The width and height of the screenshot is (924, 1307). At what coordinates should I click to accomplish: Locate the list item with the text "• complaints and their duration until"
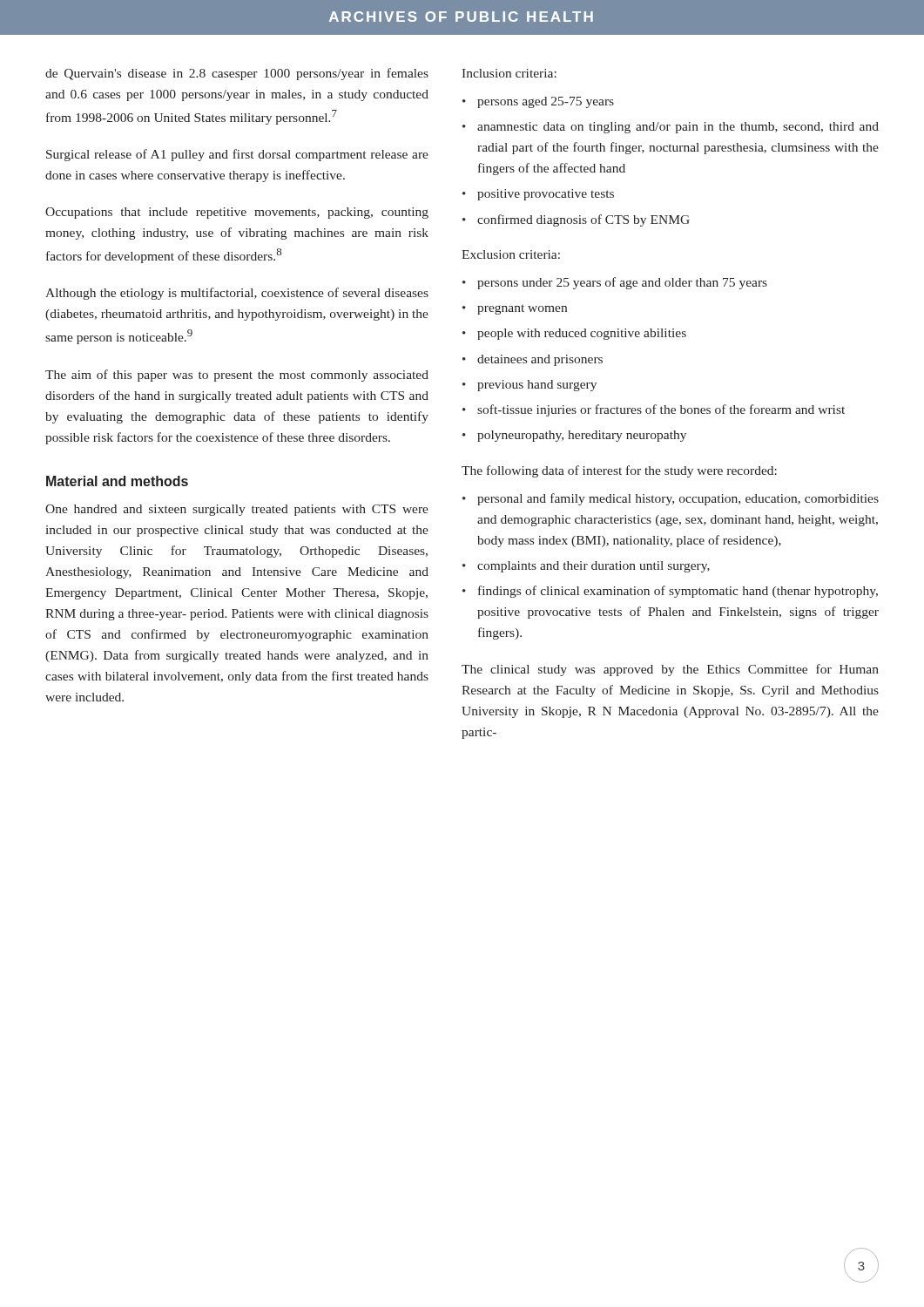point(670,565)
